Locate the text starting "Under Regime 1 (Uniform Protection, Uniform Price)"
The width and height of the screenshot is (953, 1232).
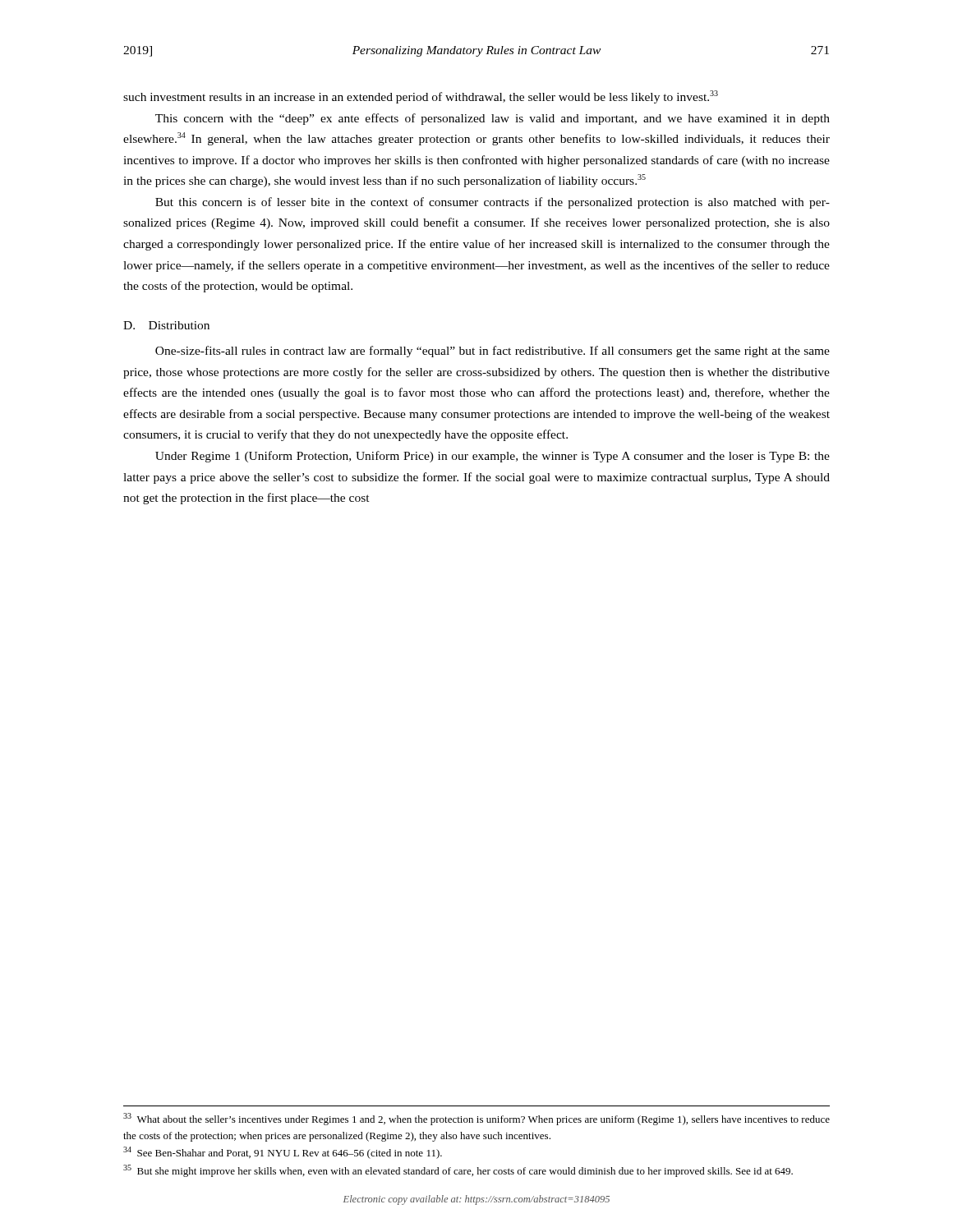[x=476, y=477]
